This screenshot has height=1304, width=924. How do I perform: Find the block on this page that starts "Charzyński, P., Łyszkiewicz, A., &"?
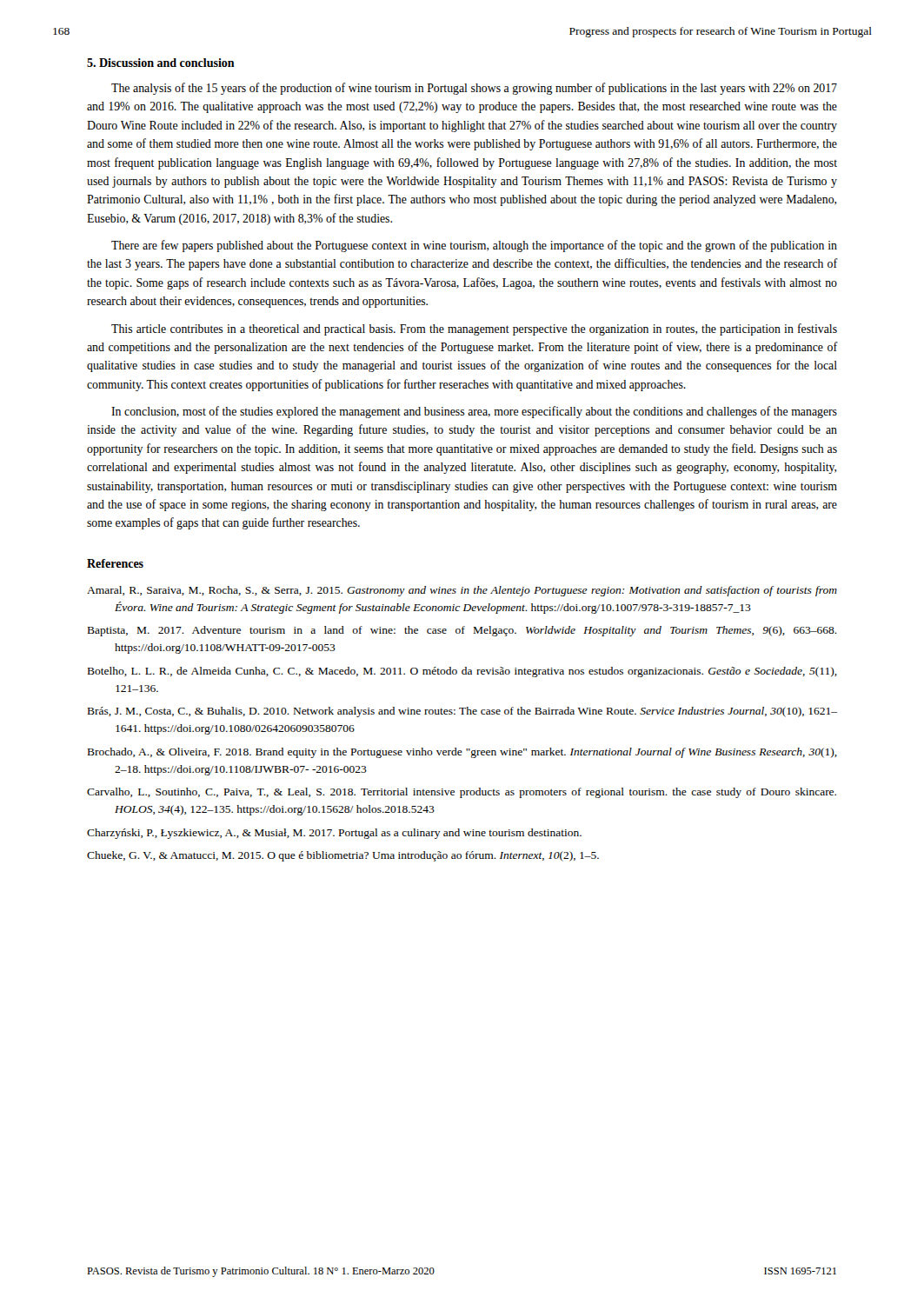tap(334, 832)
